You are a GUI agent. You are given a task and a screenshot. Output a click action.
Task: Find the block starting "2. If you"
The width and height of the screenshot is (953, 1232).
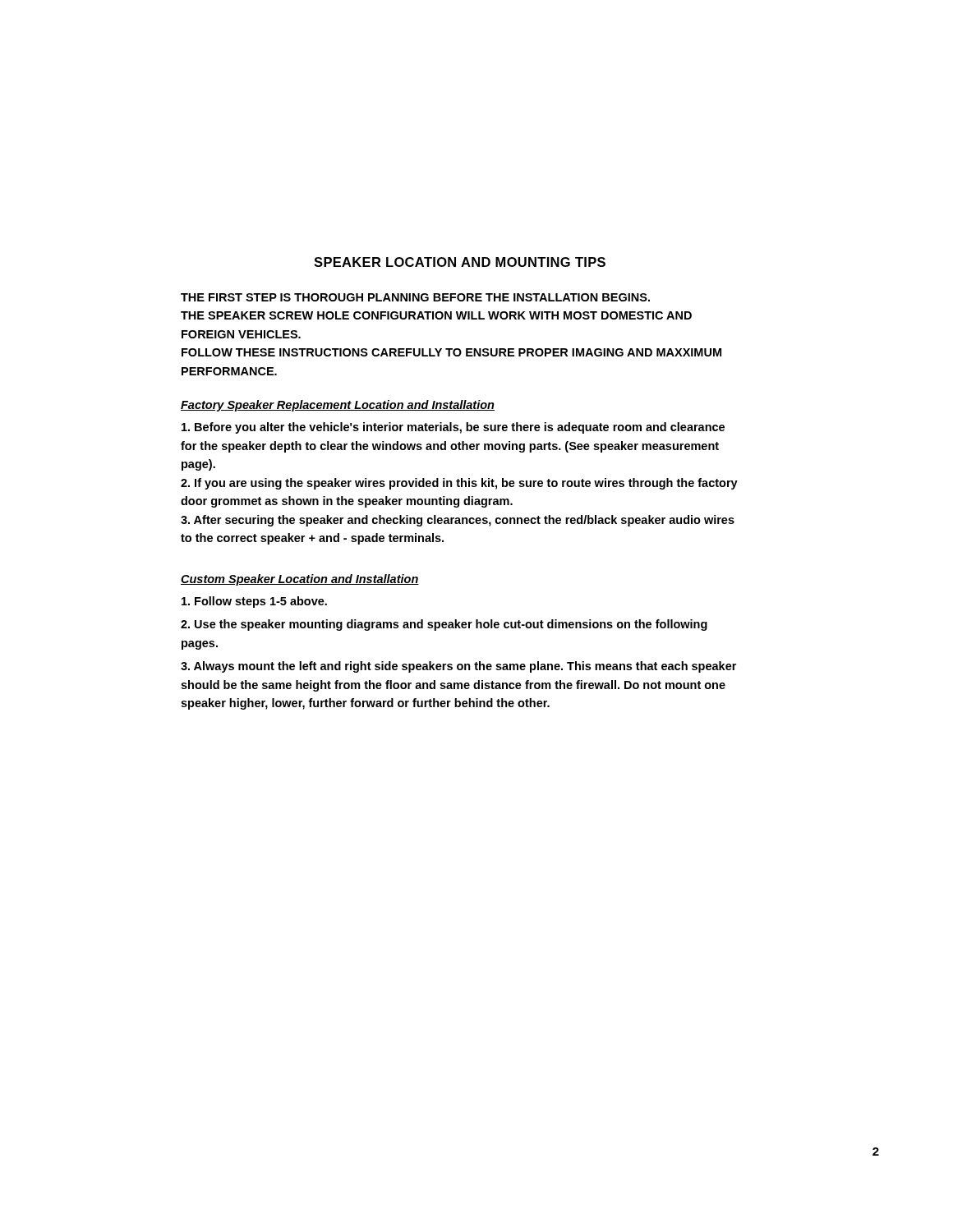459,492
